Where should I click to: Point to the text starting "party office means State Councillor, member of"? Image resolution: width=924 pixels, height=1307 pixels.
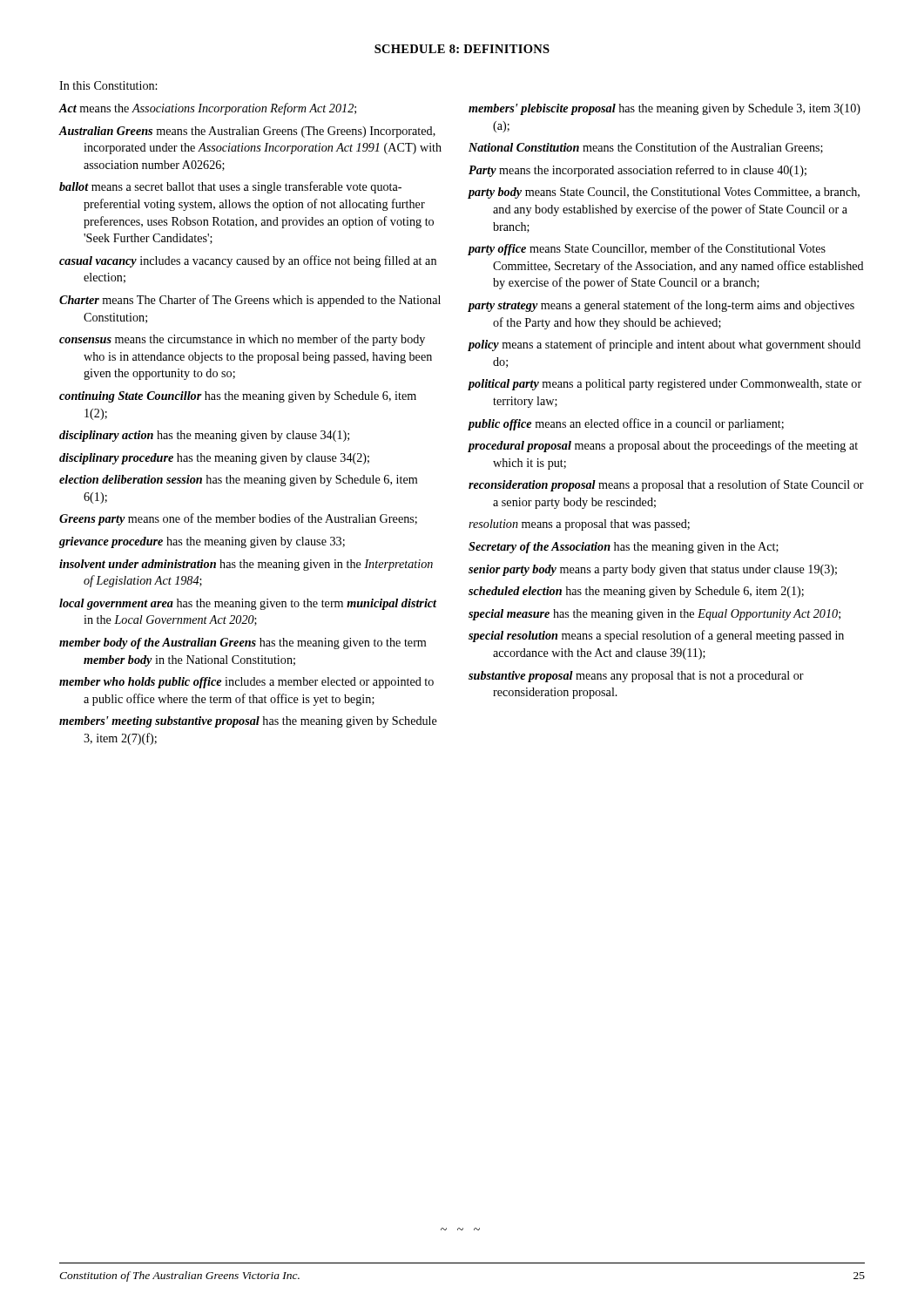tap(666, 266)
